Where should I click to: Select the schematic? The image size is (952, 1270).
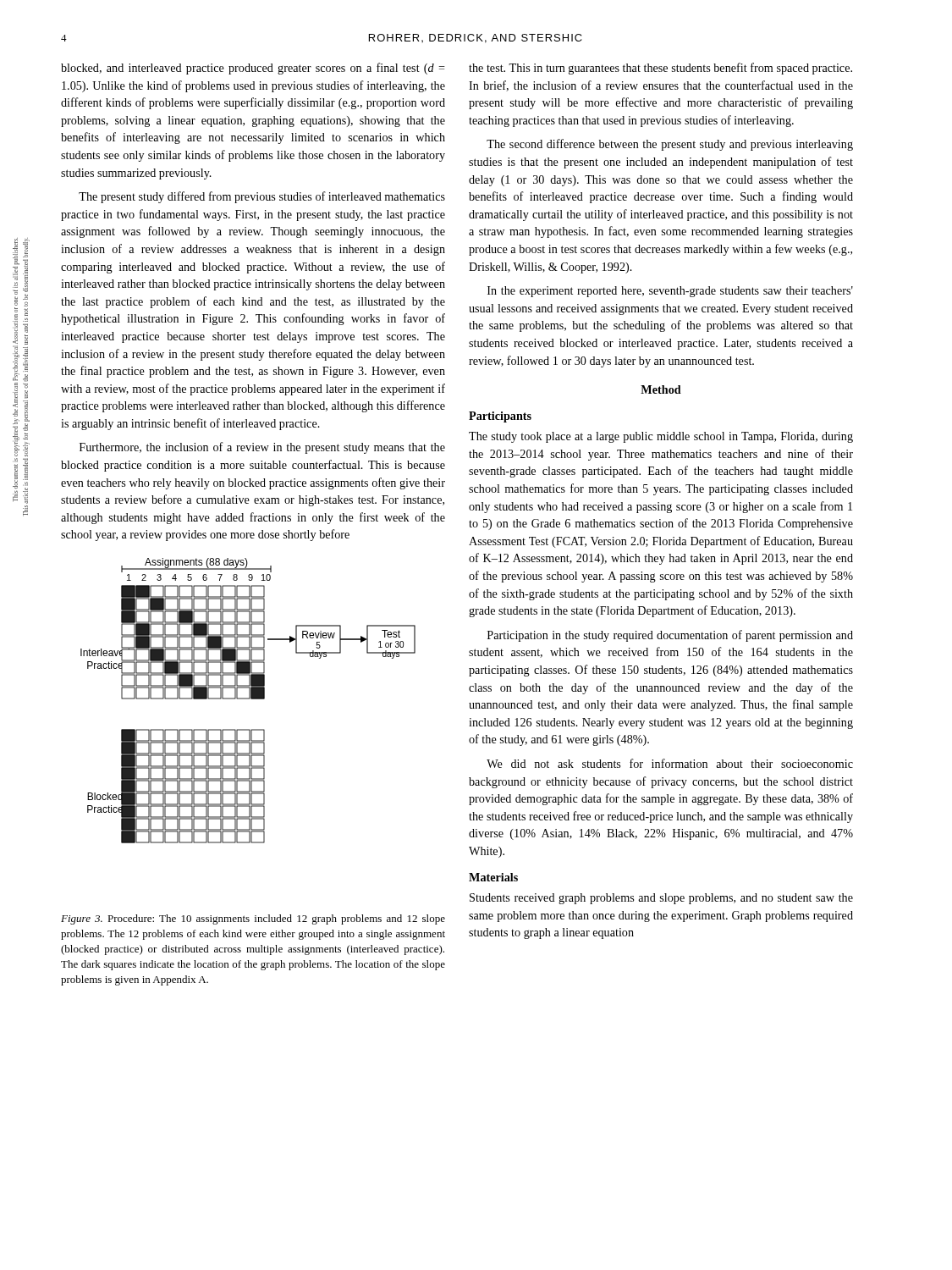pos(253,728)
